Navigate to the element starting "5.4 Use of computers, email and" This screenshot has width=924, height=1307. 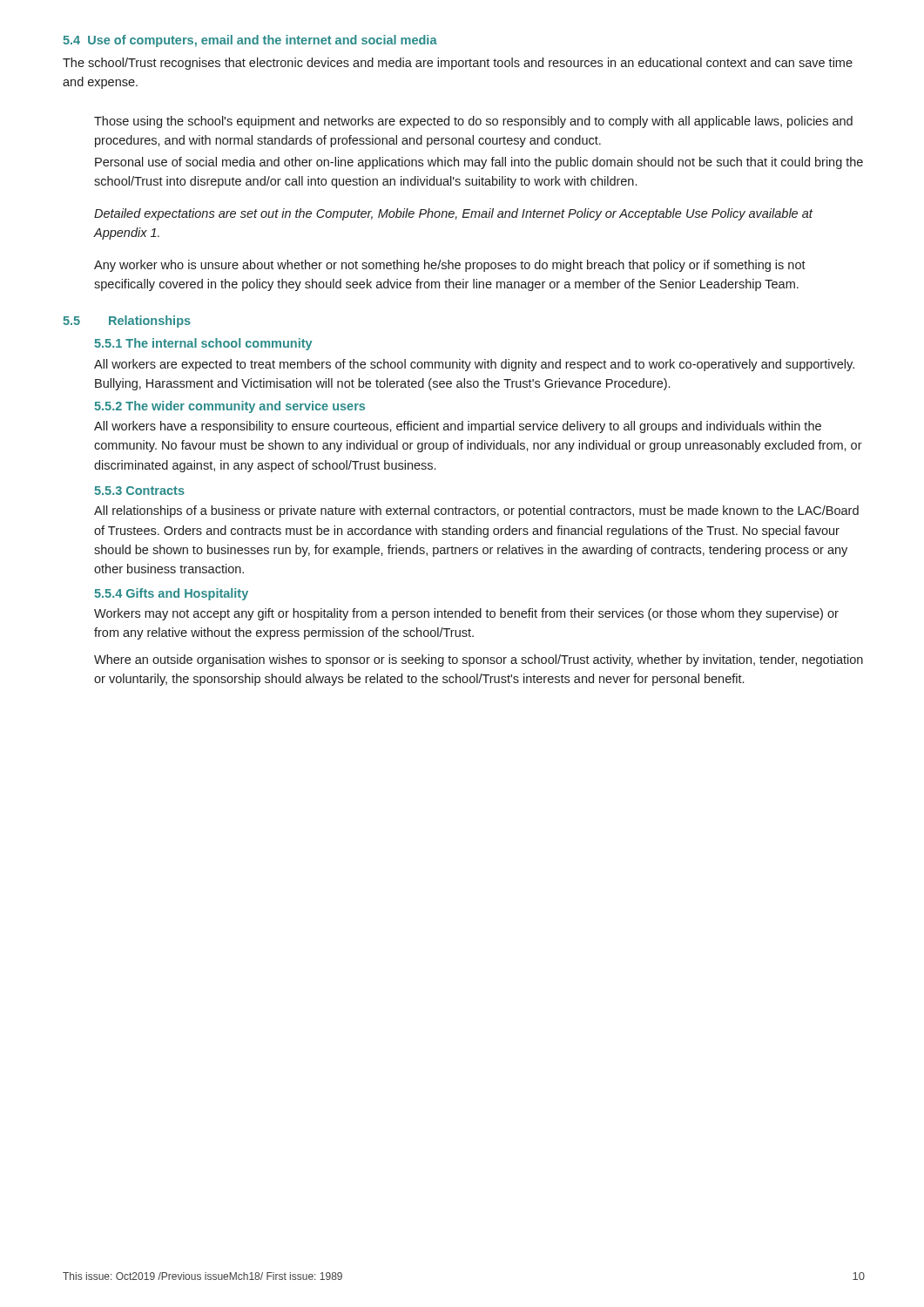250,40
